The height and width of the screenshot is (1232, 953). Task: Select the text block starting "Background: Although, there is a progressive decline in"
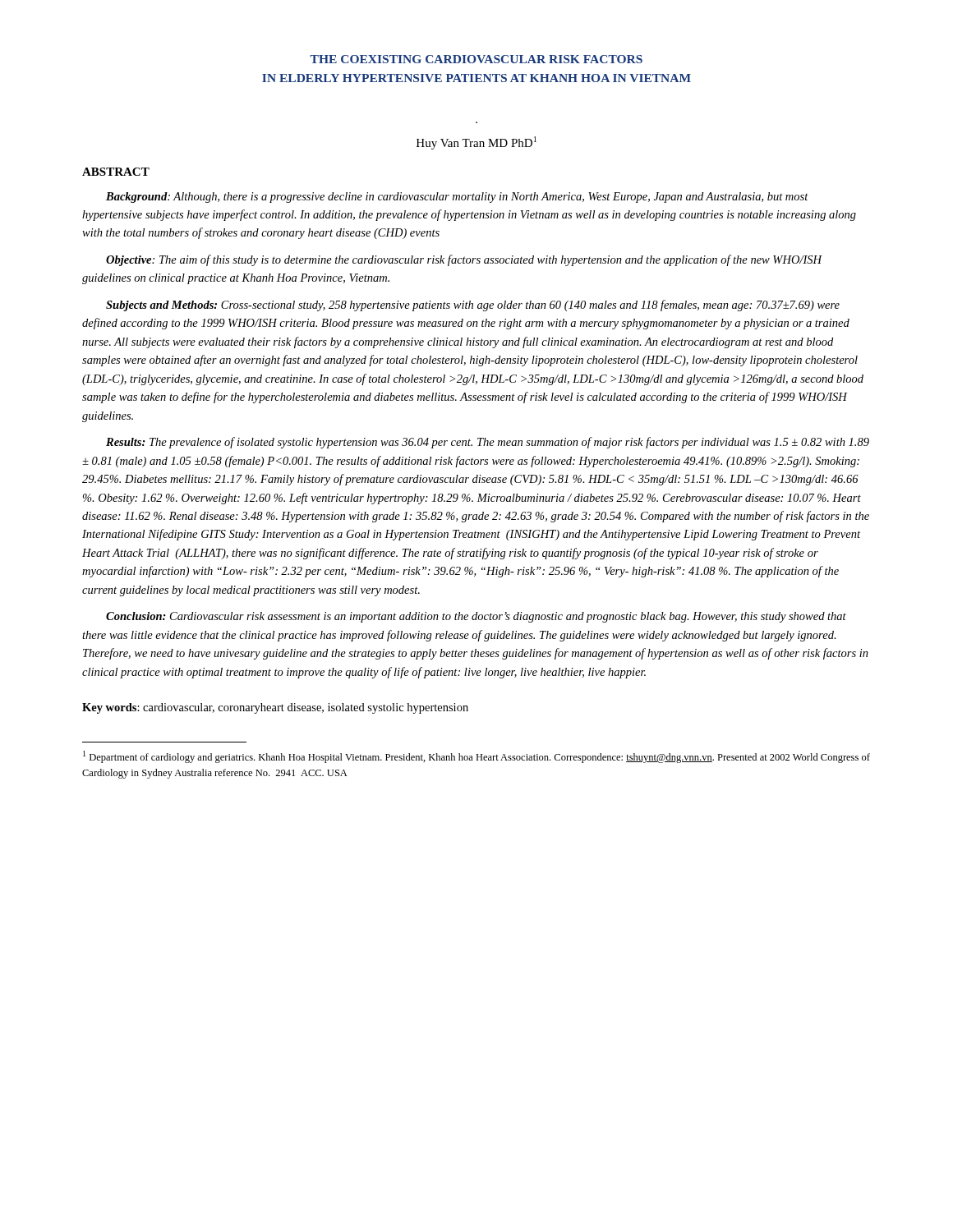pos(469,214)
